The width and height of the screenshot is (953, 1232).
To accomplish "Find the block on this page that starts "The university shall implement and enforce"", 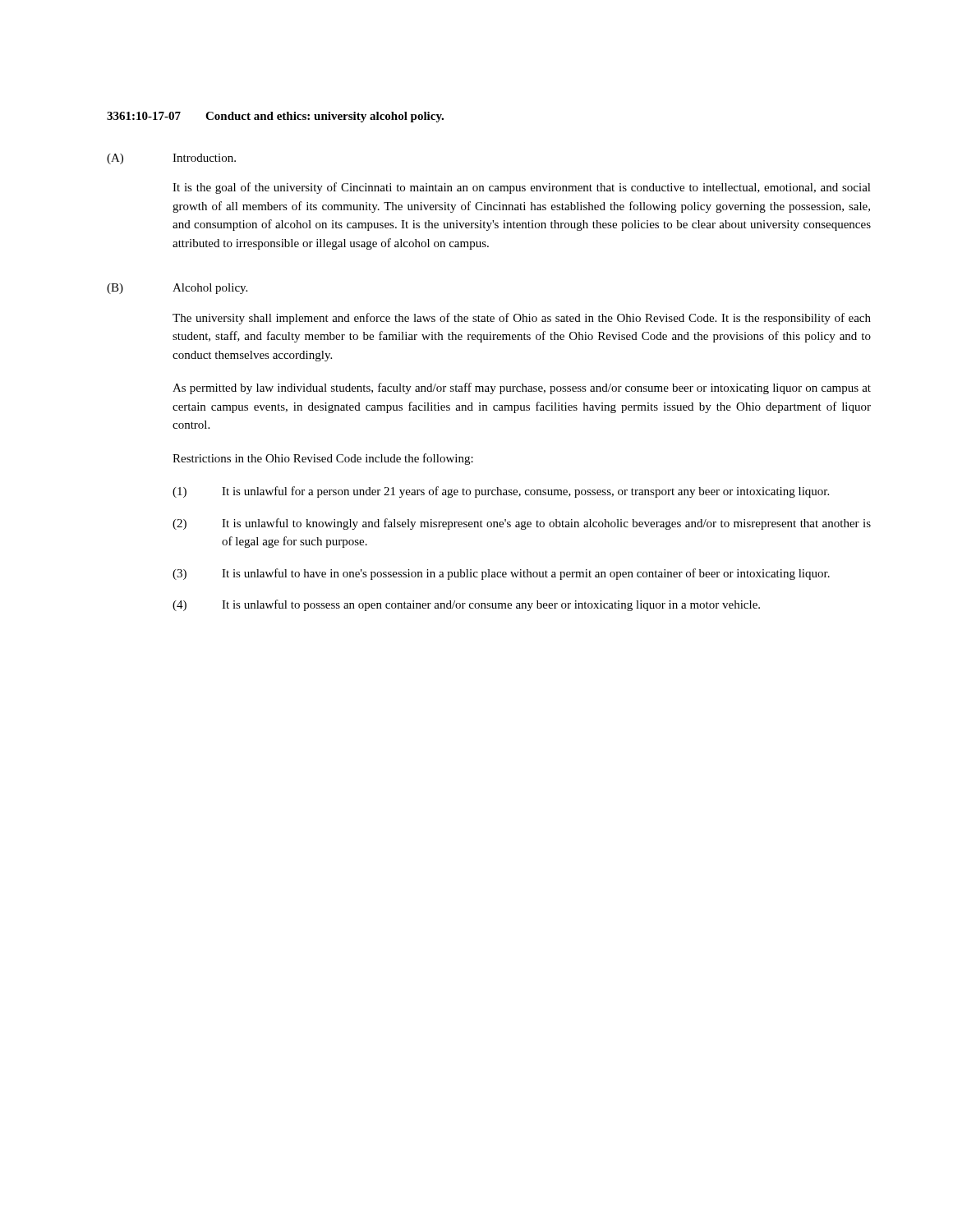I will coord(522,336).
